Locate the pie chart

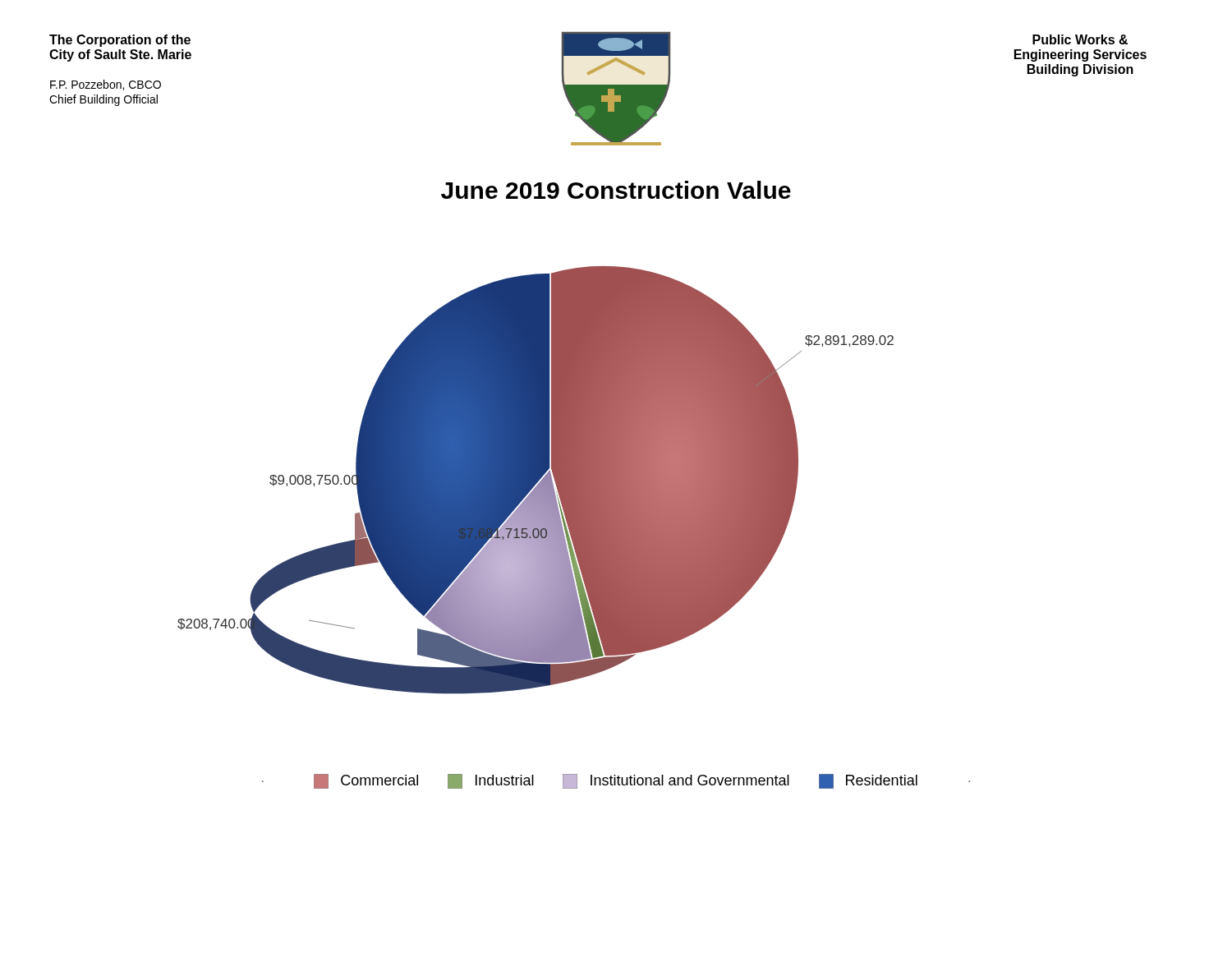(616, 472)
